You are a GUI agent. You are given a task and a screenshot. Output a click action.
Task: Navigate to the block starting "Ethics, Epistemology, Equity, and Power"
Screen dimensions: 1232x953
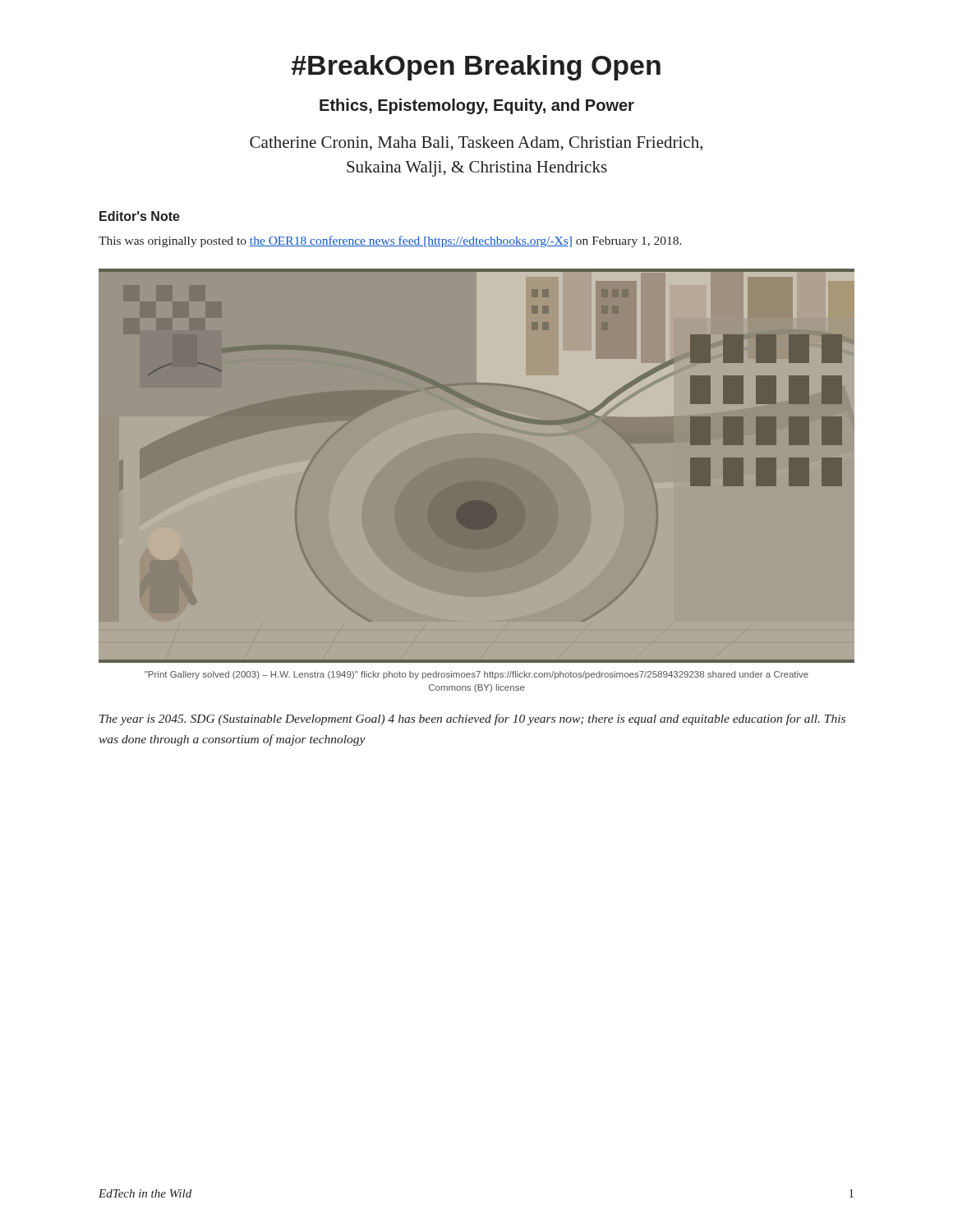(476, 106)
